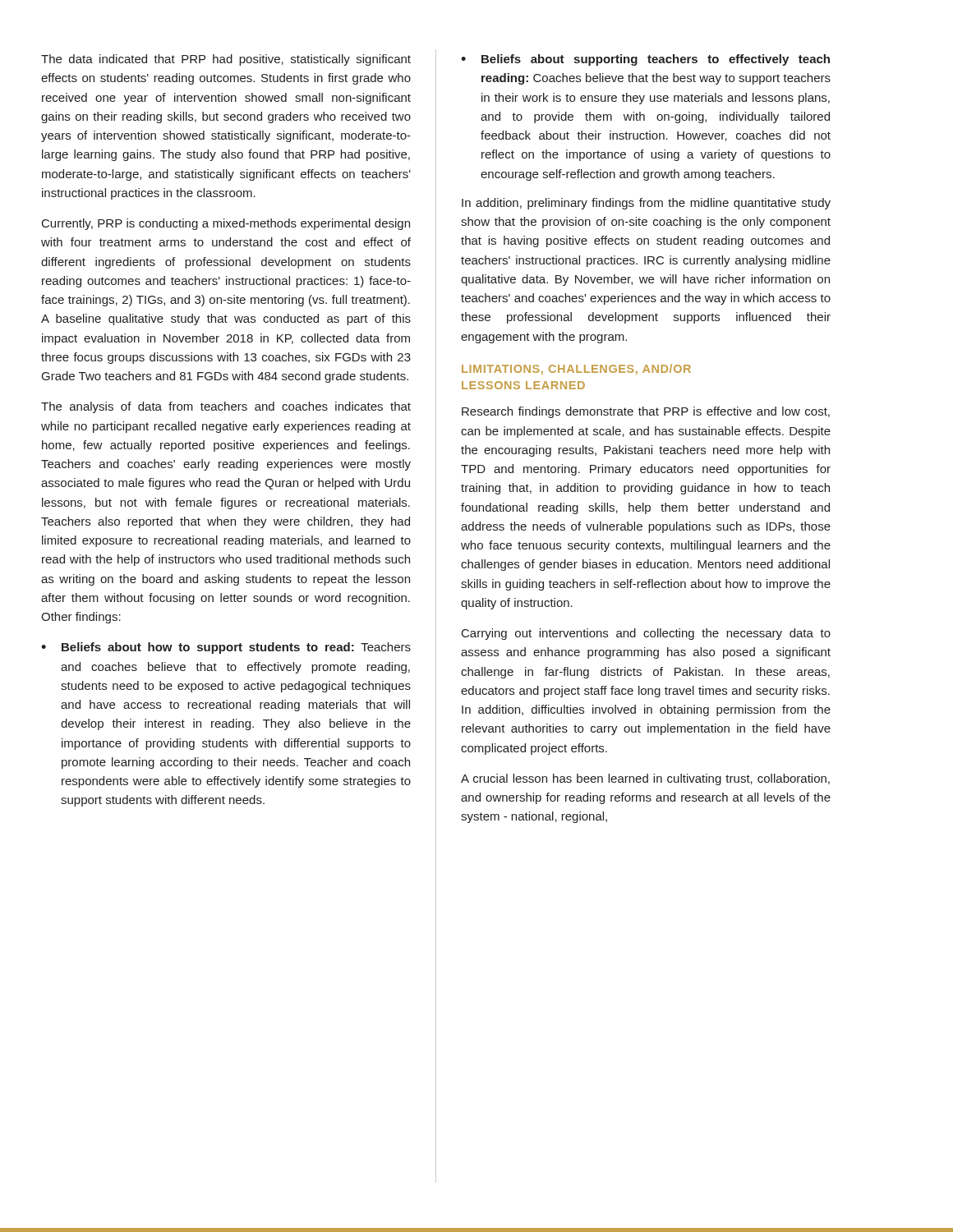Where is the passage that starts "Carrying out interventions"?
This screenshot has width=953, height=1232.
[x=646, y=690]
